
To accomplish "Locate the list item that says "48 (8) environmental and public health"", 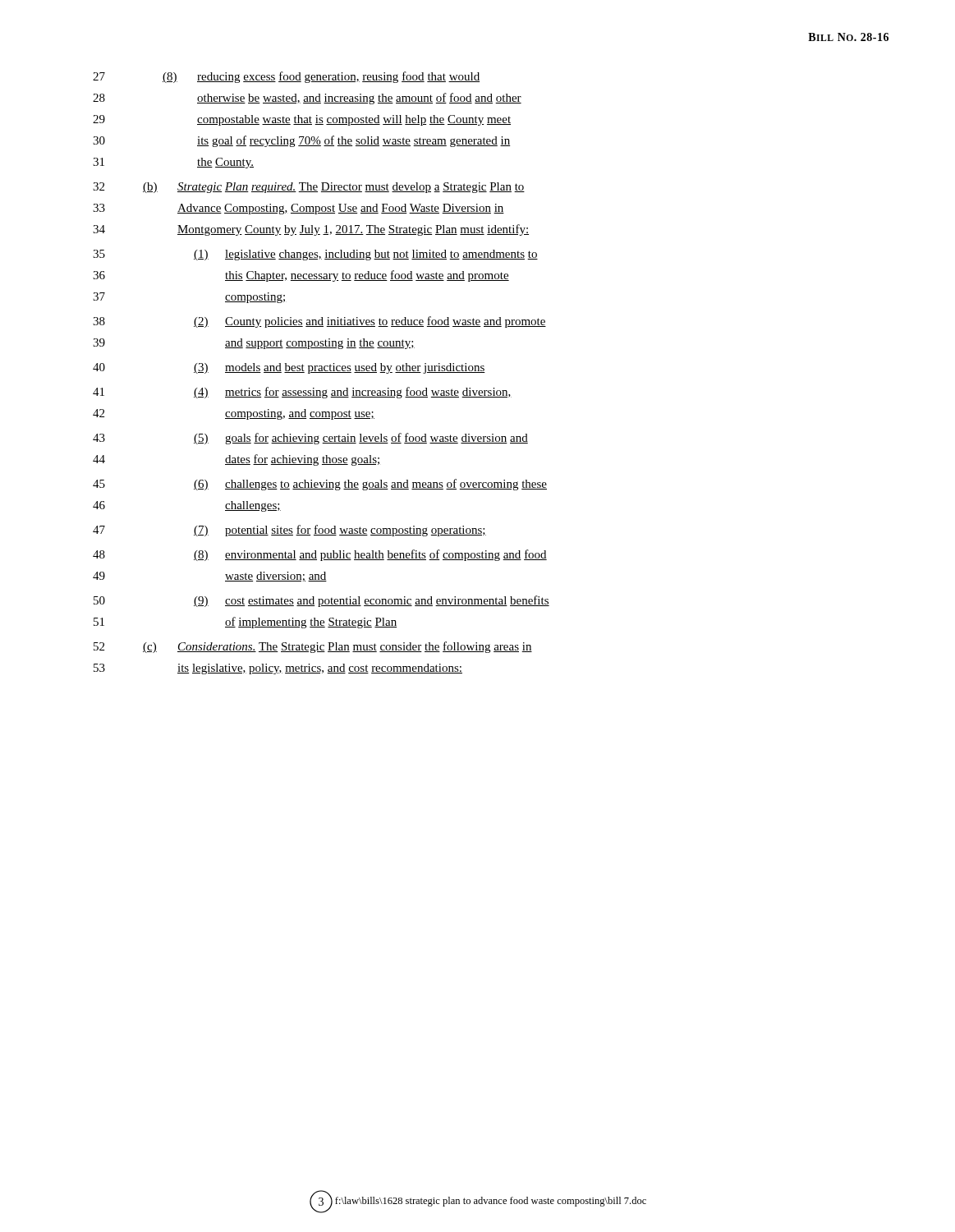I will coord(478,554).
